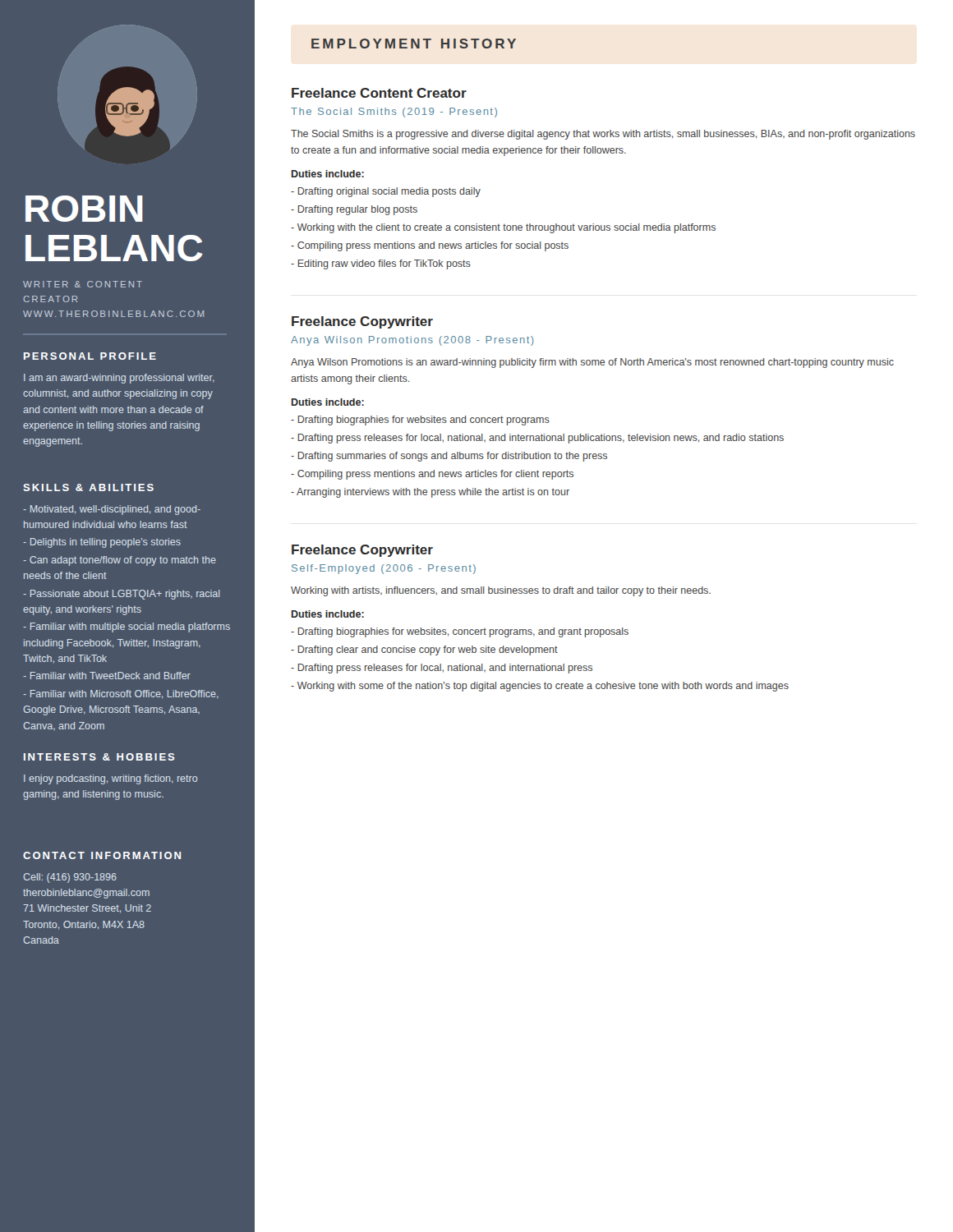The width and height of the screenshot is (953, 1232).
Task: Point to "Drafting biographies for websites and concert programs"
Action: [420, 420]
